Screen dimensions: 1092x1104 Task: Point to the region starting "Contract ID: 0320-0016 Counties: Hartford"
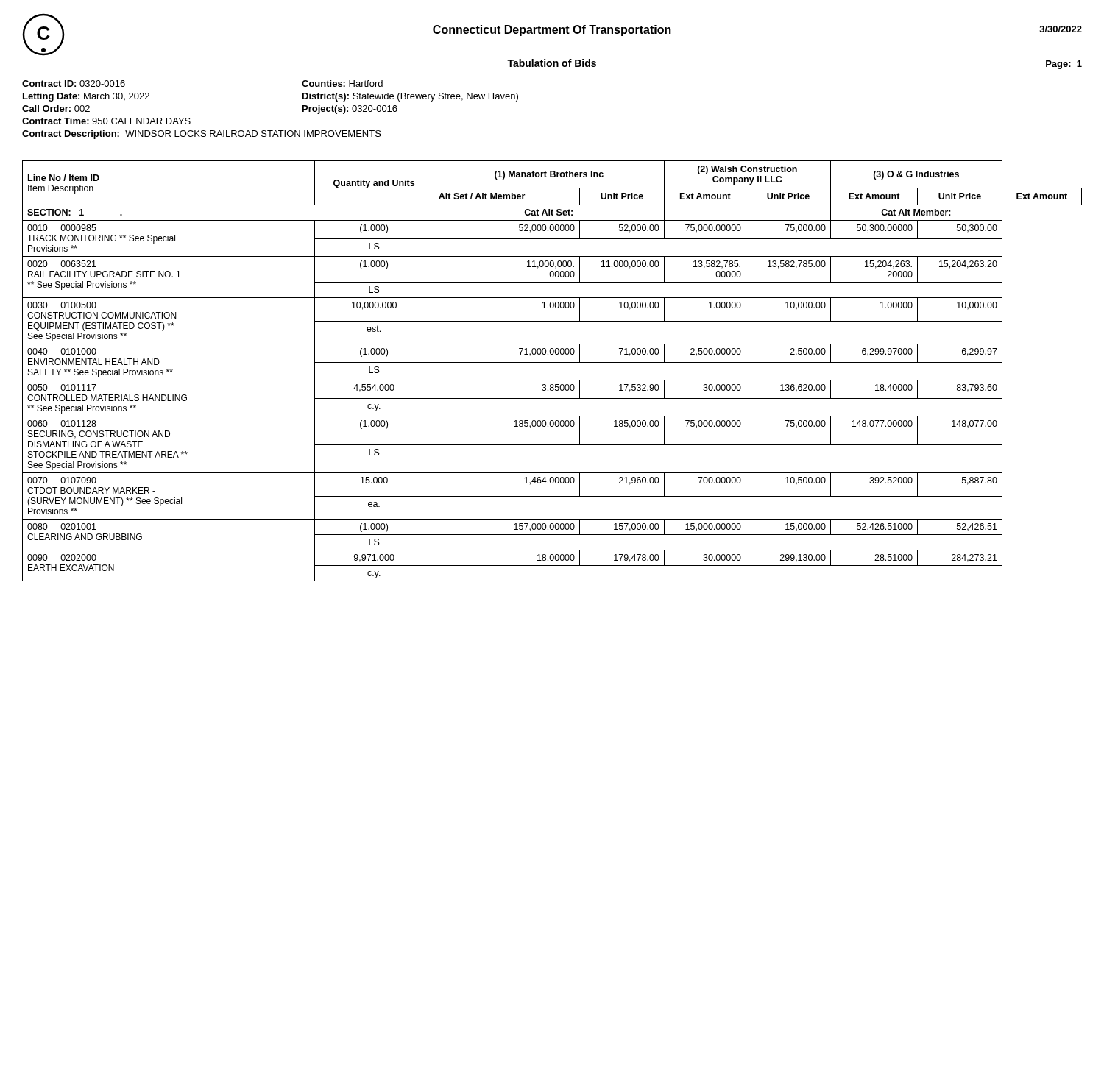tap(75, 83)
